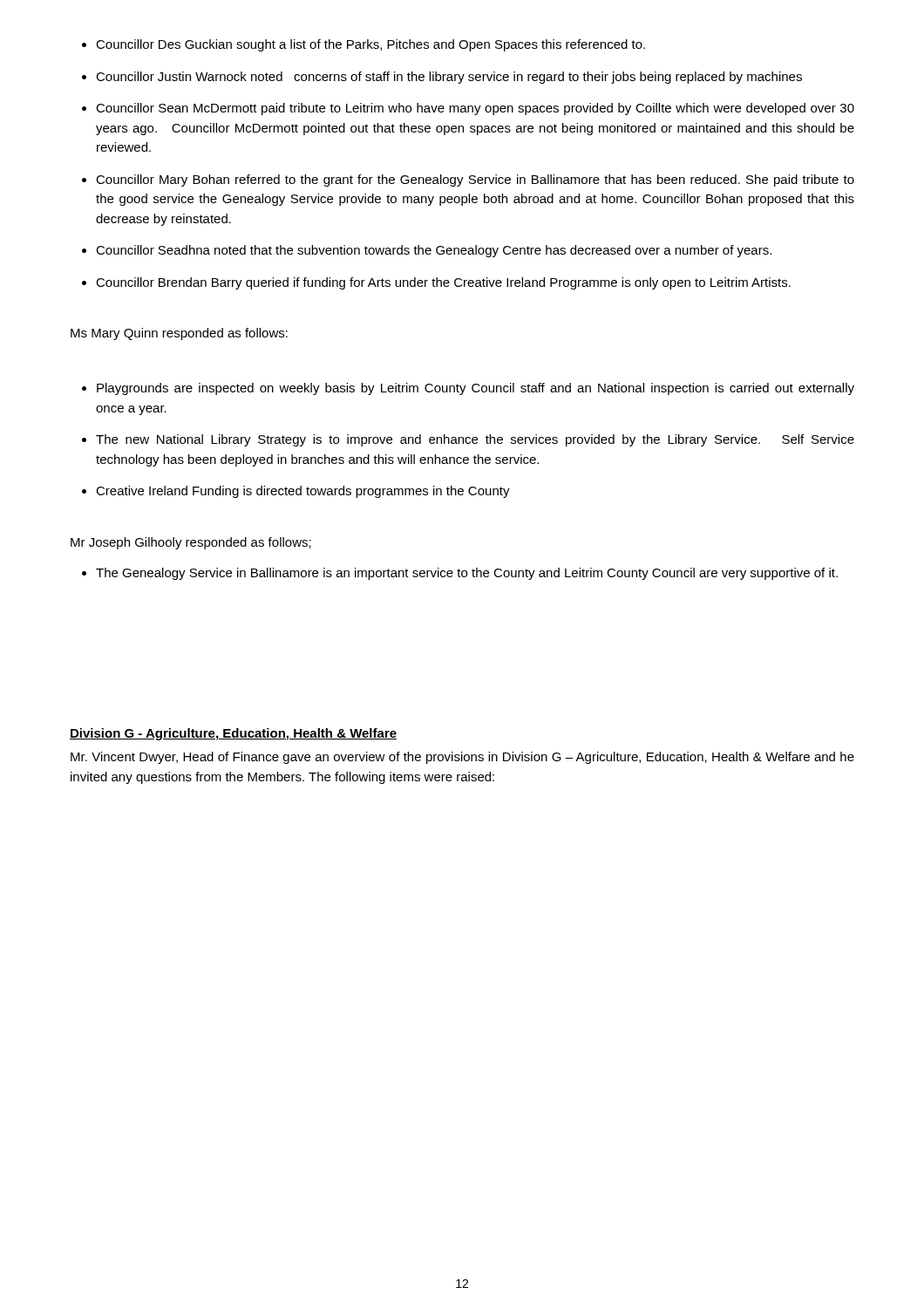Locate the list item with the text "Playgrounds are inspected"
This screenshot has width=924, height=1308.
pyautogui.click(x=475, y=398)
